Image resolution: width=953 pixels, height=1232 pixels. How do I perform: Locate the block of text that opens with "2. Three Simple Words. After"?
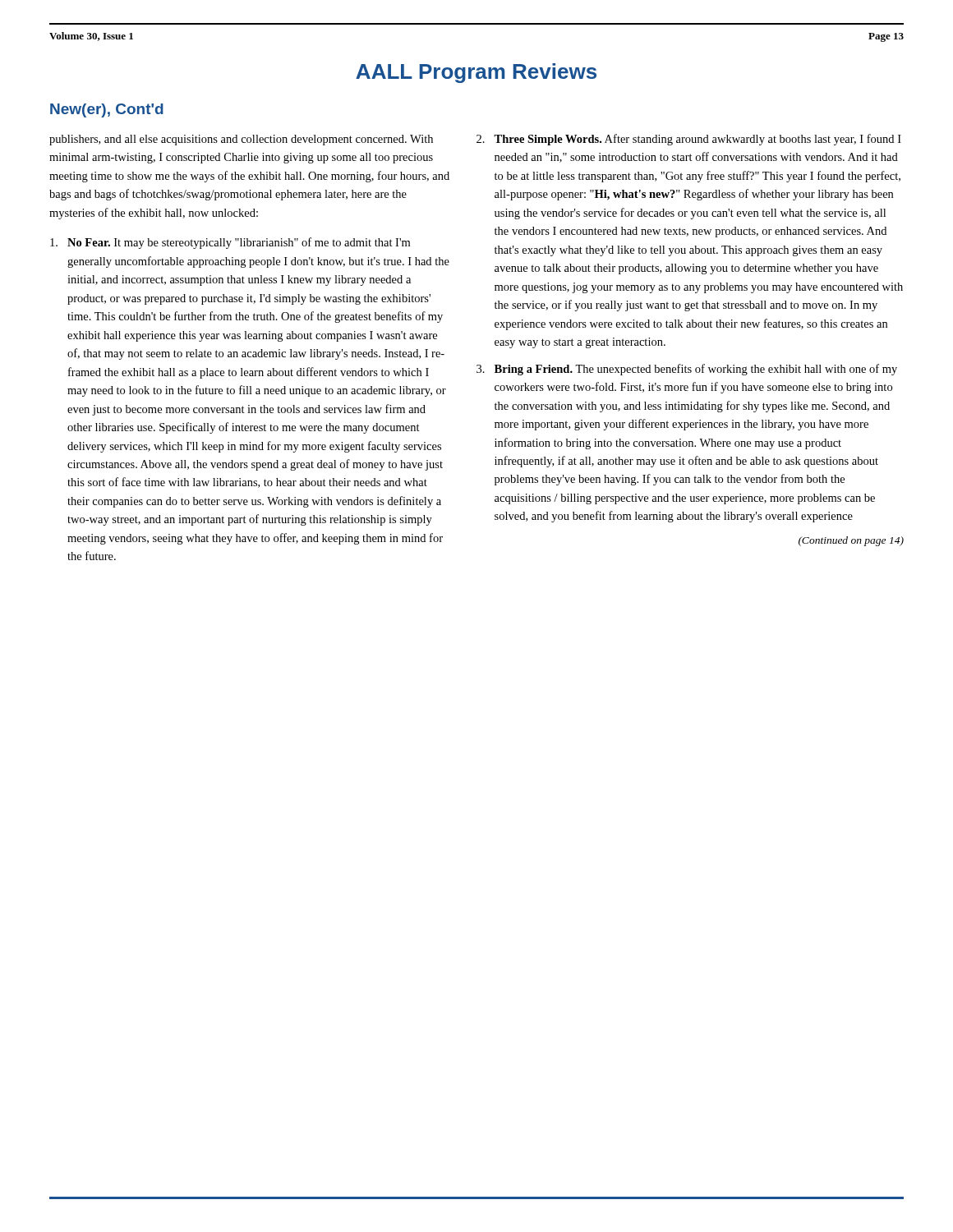coord(690,240)
